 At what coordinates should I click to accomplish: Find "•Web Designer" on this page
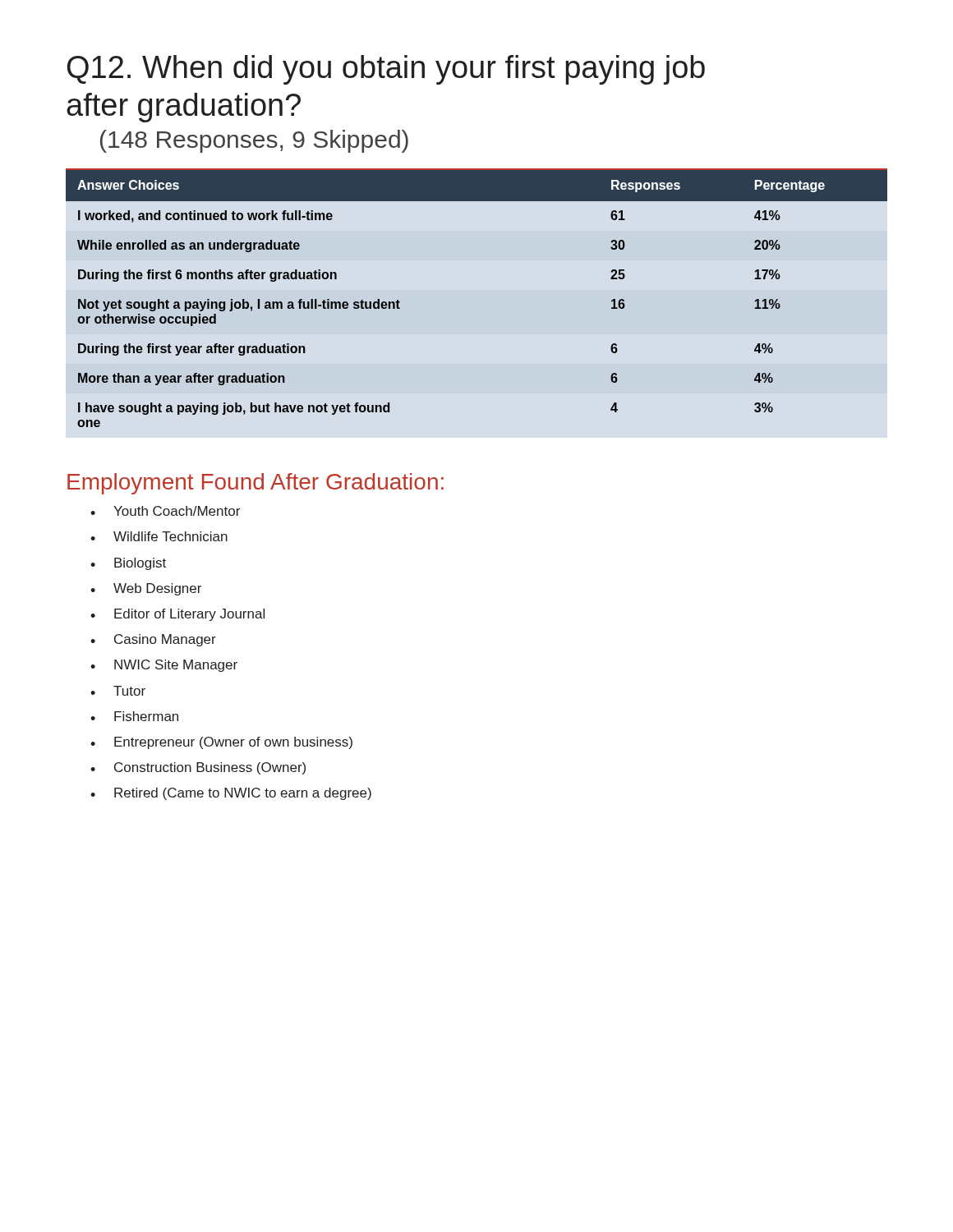(x=146, y=591)
